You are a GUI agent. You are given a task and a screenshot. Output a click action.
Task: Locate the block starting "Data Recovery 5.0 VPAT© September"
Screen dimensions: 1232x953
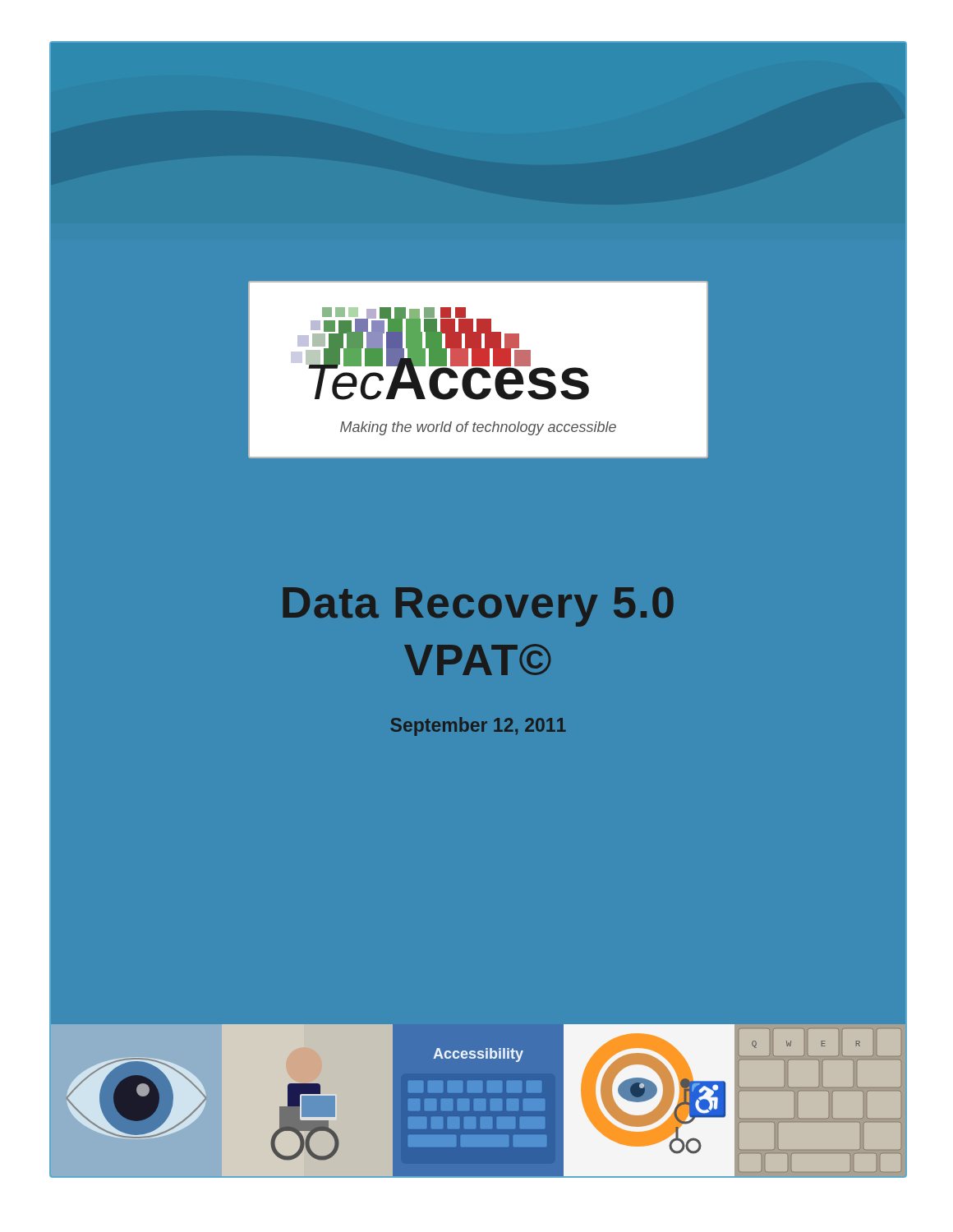click(x=478, y=657)
